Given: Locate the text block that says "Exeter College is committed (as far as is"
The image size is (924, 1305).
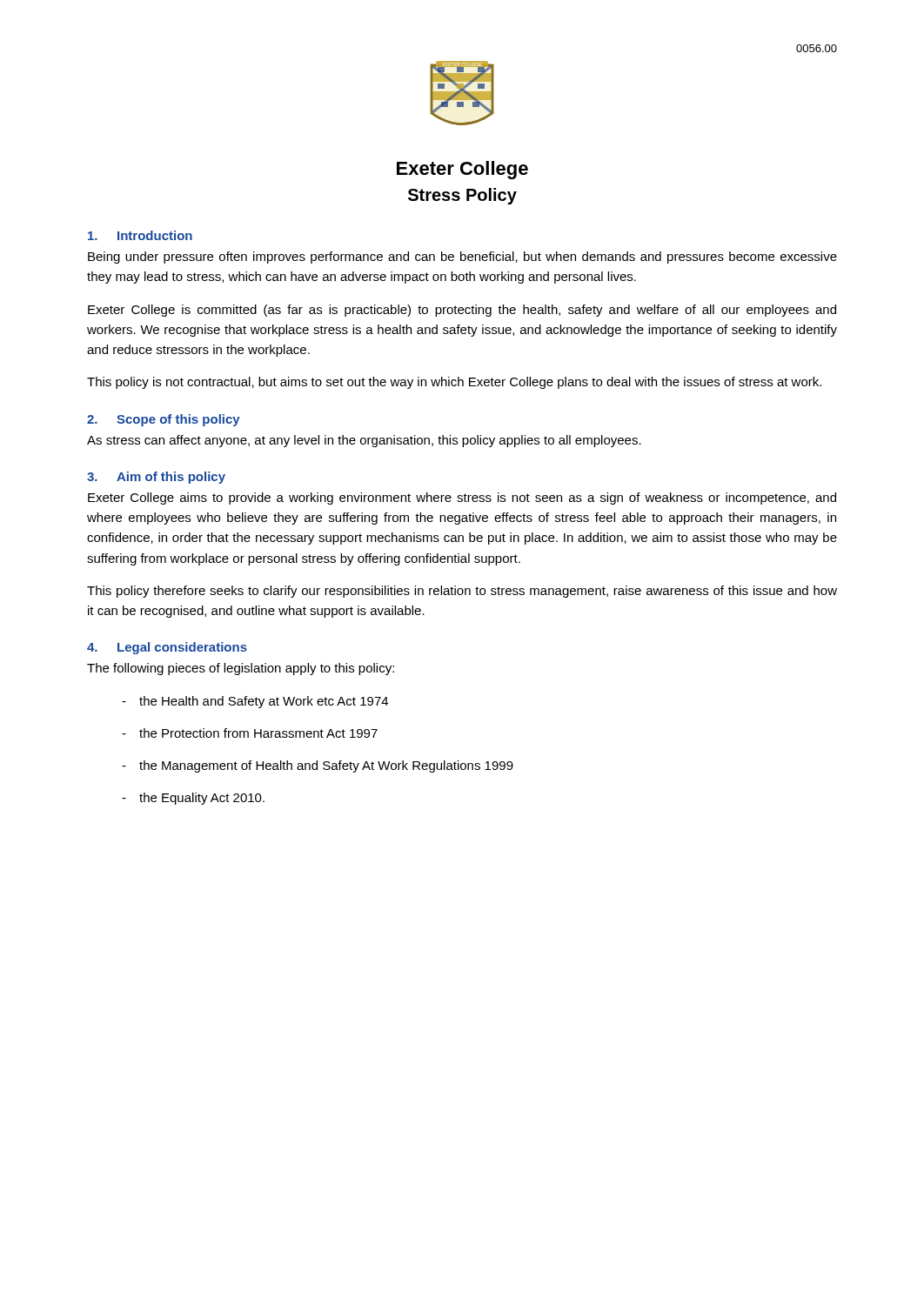Looking at the screenshot, I should click(462, 329).
